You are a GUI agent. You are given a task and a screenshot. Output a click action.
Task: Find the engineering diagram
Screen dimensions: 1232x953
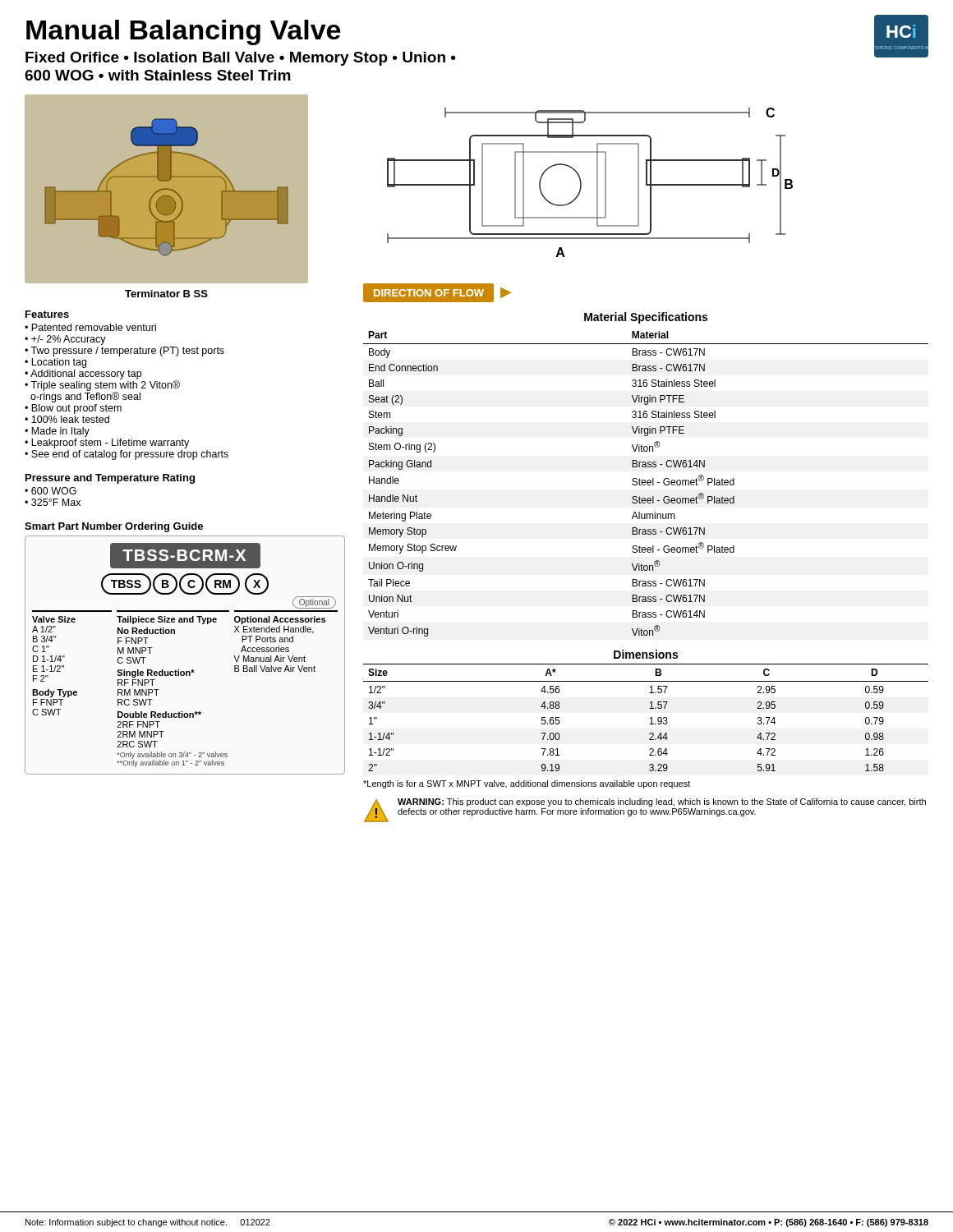coord(646,186)
